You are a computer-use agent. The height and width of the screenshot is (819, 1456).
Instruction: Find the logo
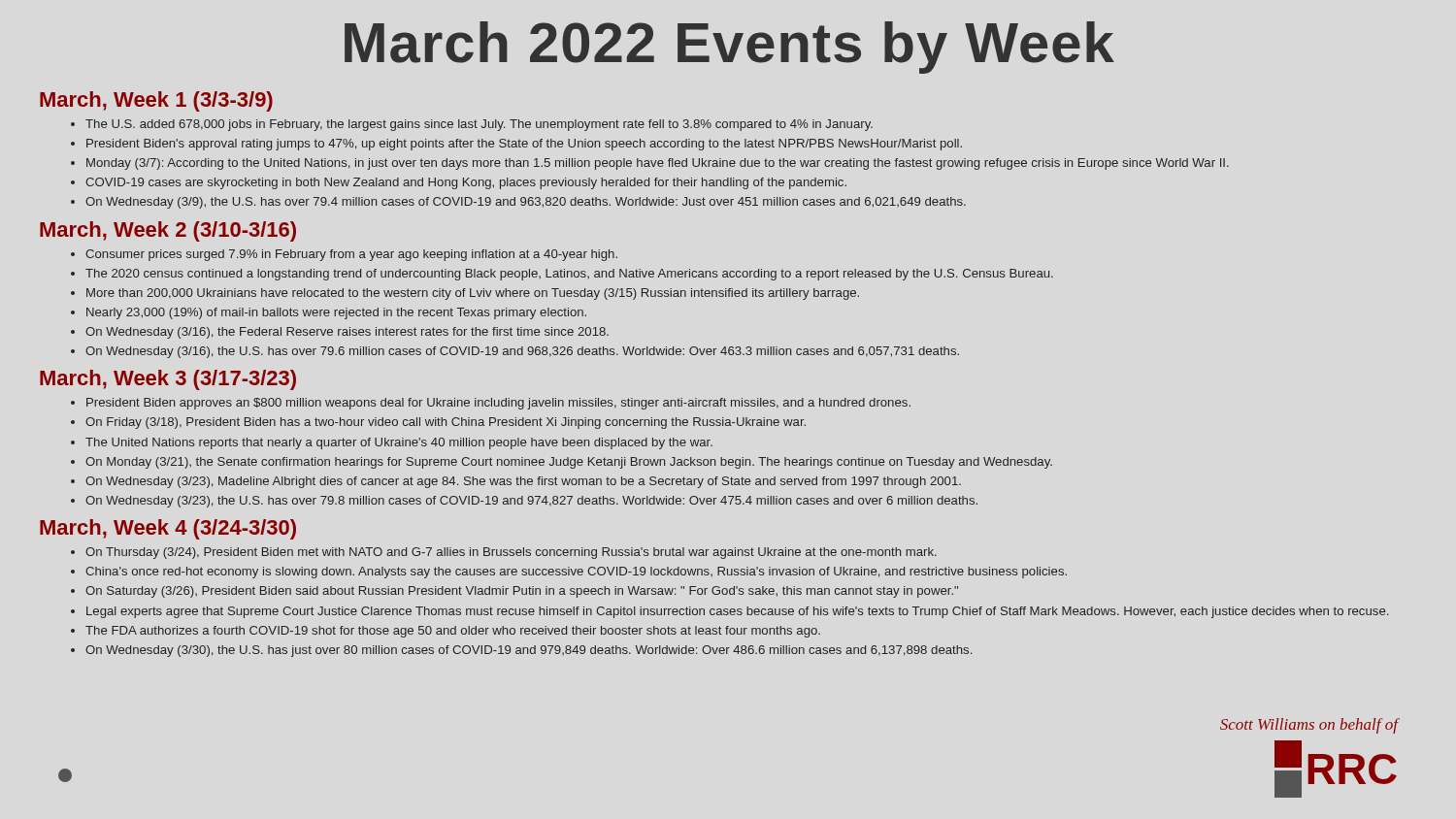point(1336,769)
